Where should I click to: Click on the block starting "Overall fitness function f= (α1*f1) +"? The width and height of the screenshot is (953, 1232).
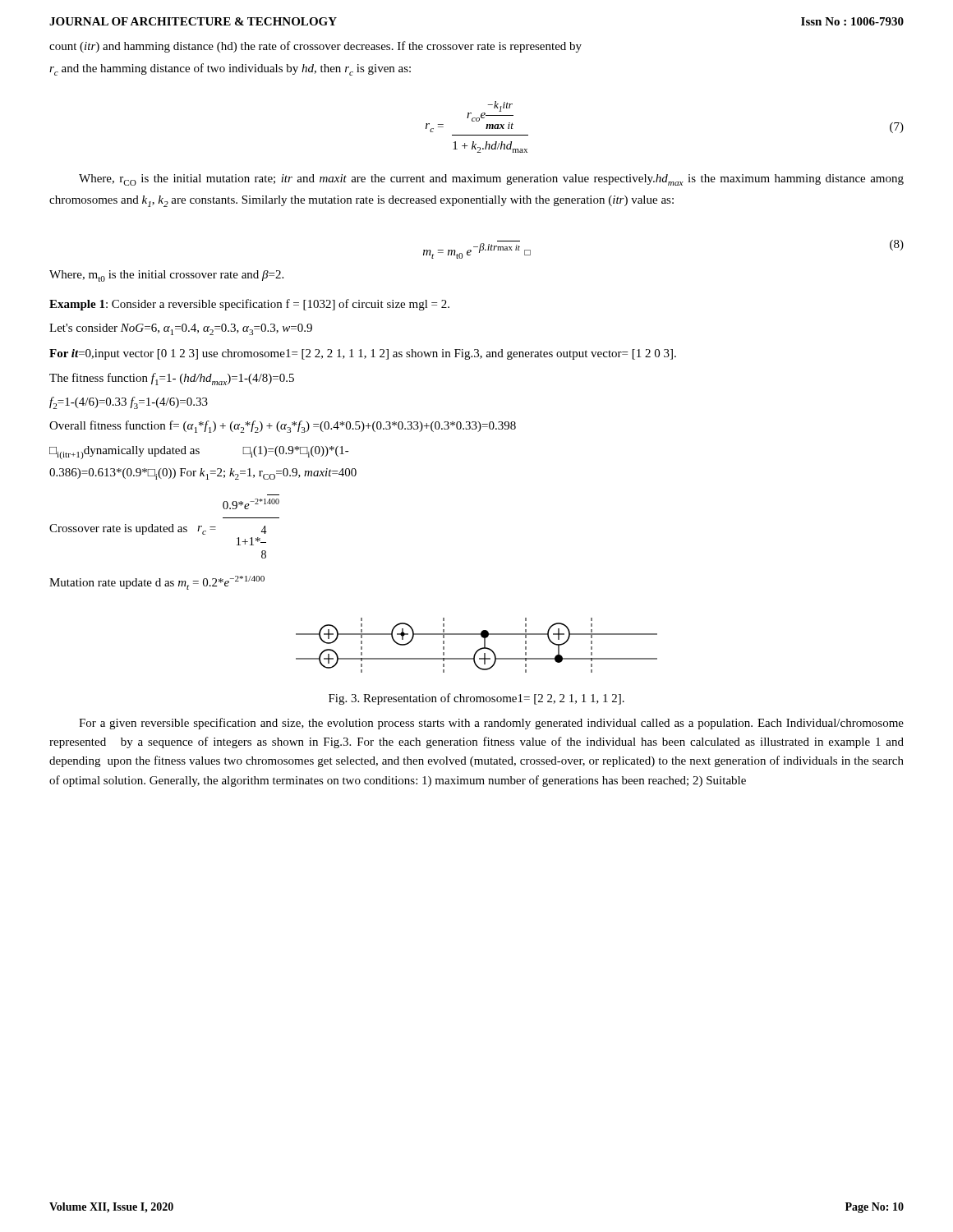(283, 427)
